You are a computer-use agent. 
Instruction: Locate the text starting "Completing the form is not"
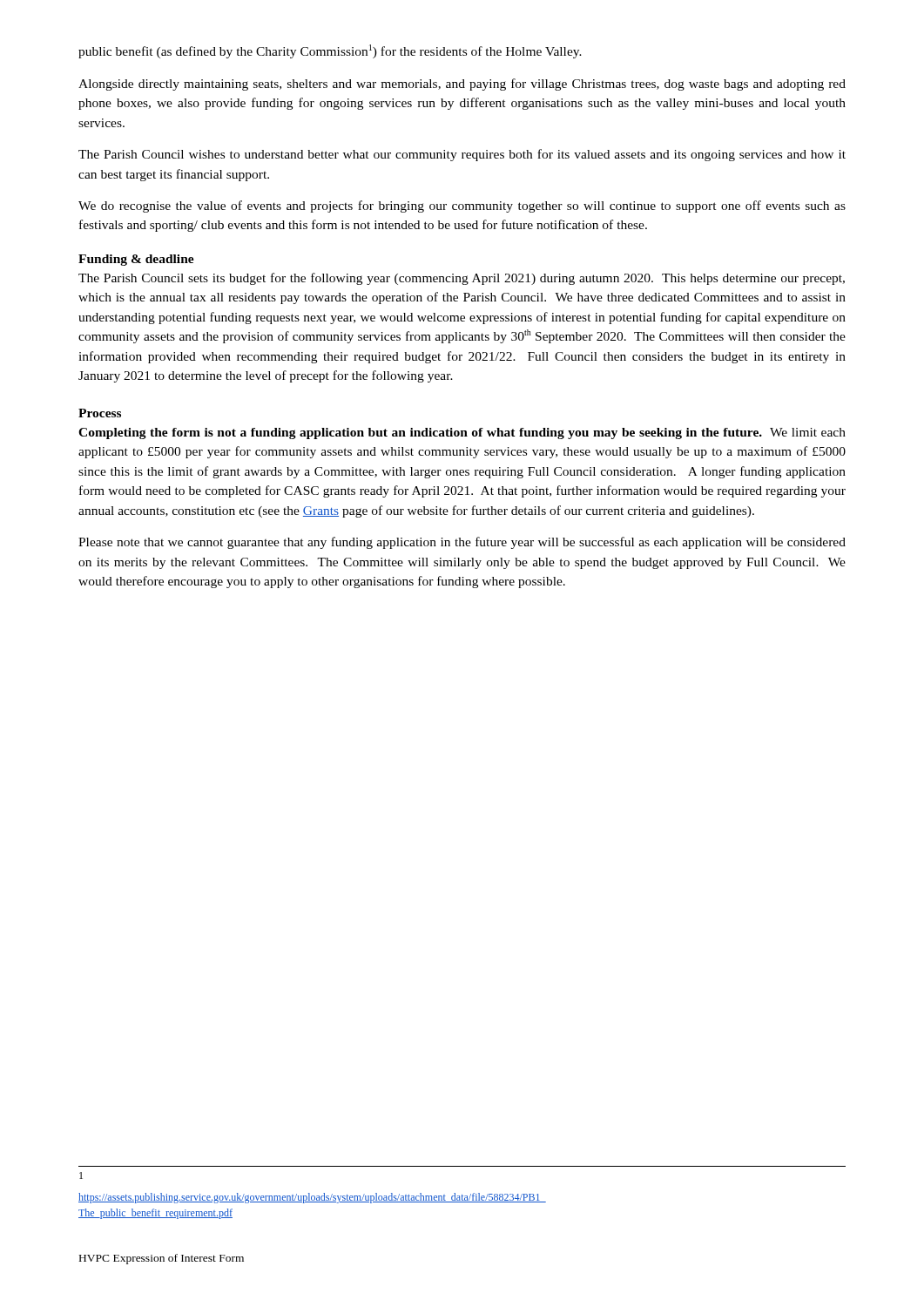click(x=462, y=471)
